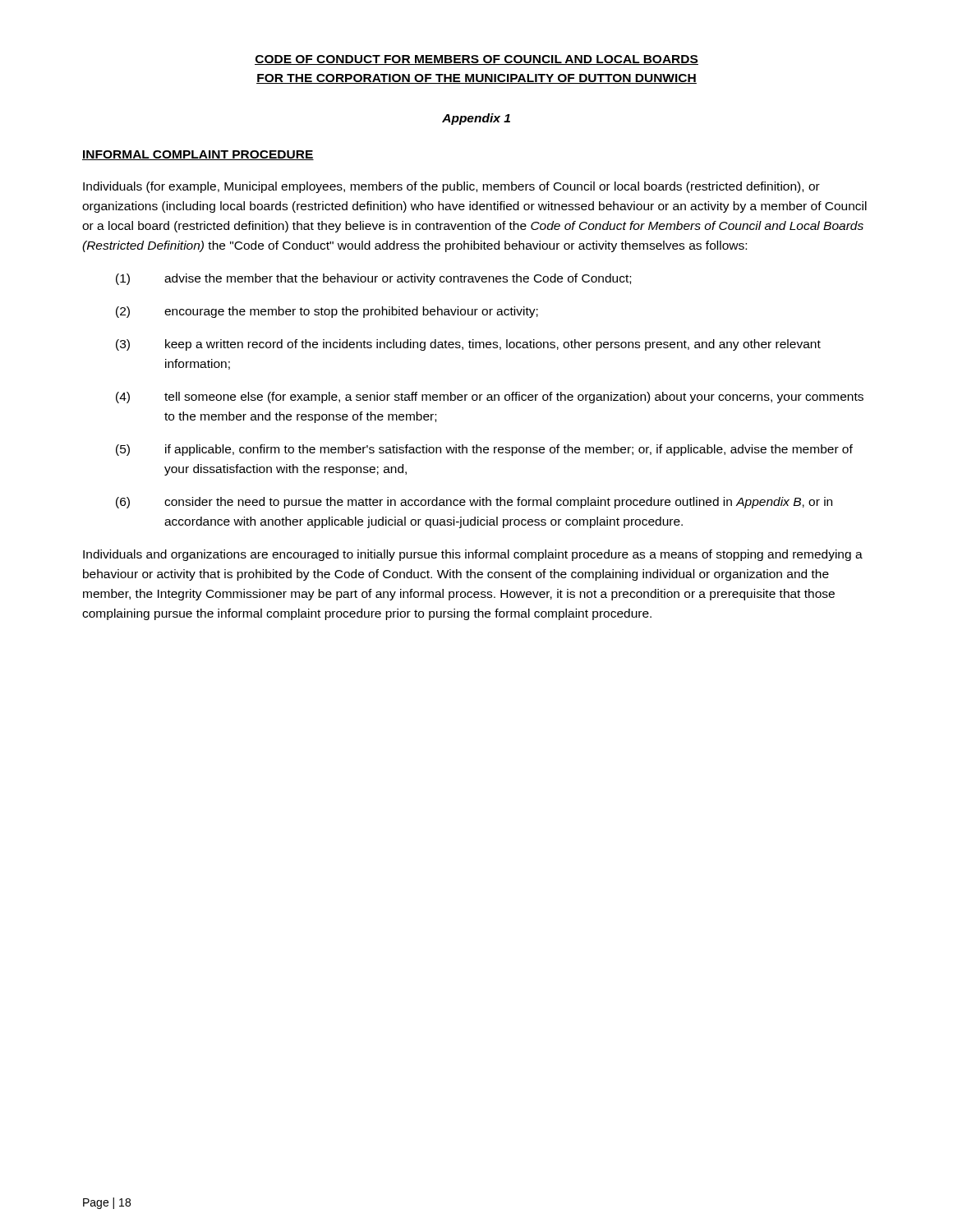Select the text block containing "Individuals (for example, Municipal employees, members of"
953x1232 pixels.
click(475, 215)
